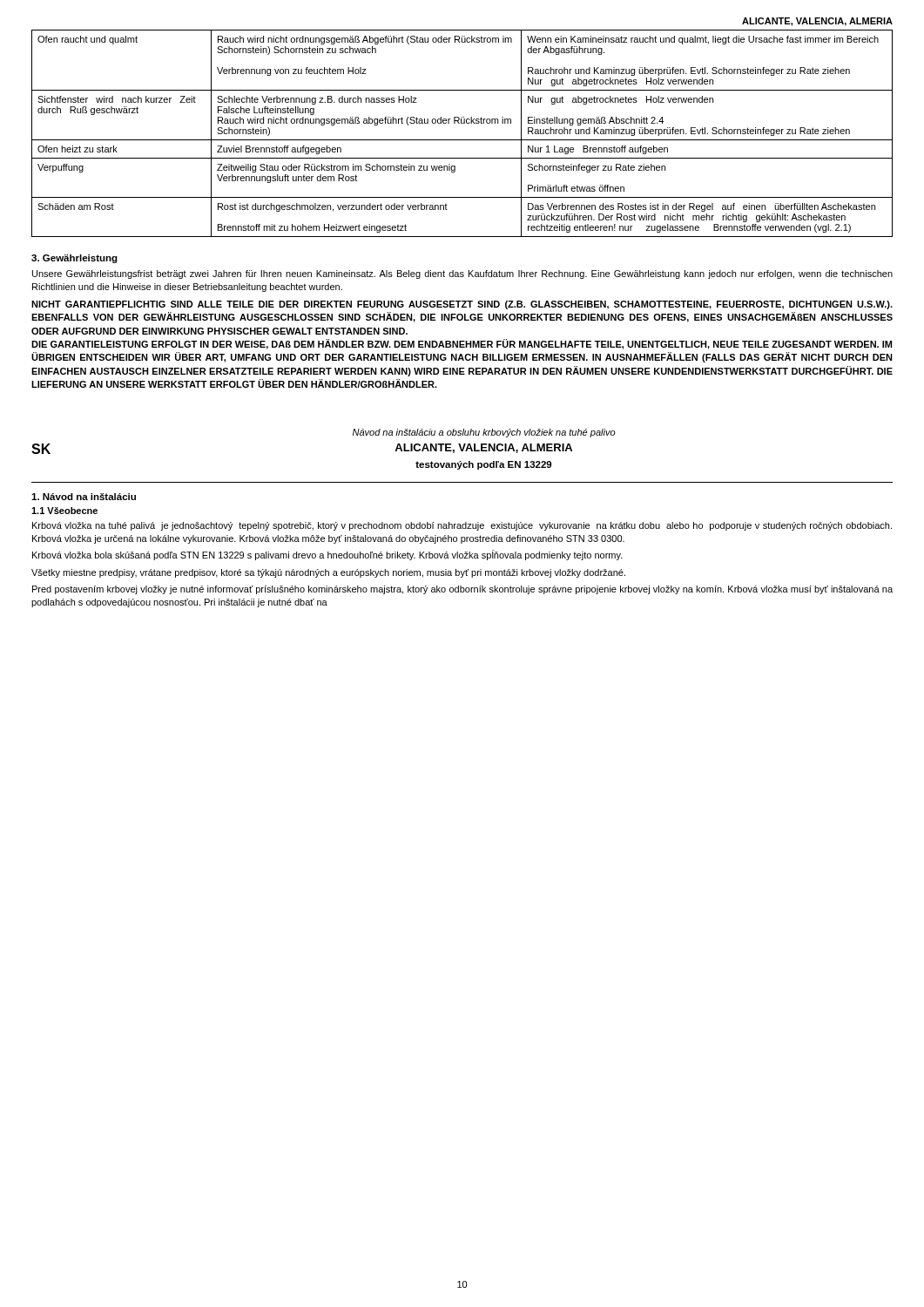Screen dimensions: 1307x924
Task: Locate a table
Action: [462, 133]
